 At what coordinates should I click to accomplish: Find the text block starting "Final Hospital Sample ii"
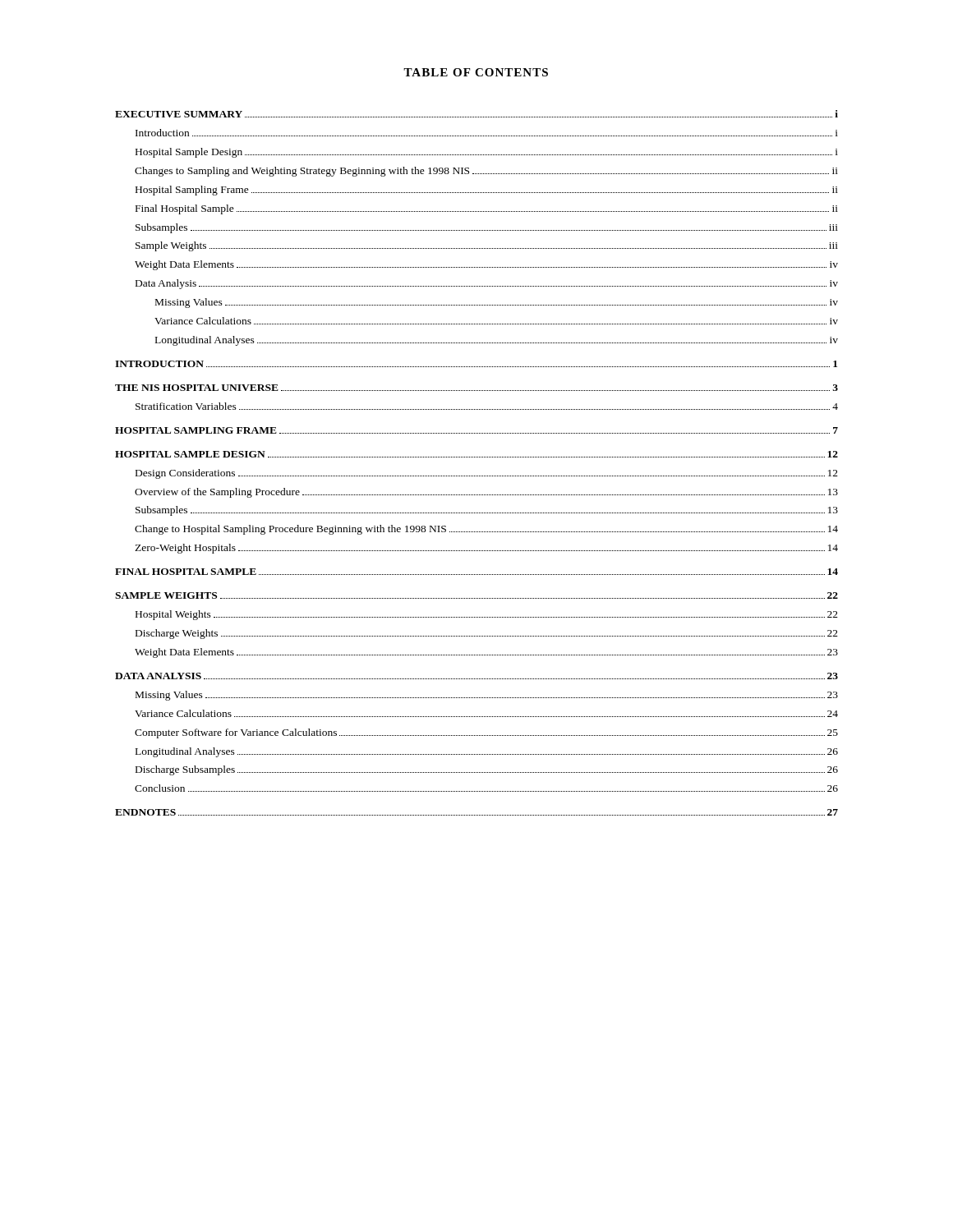point(486,209)
